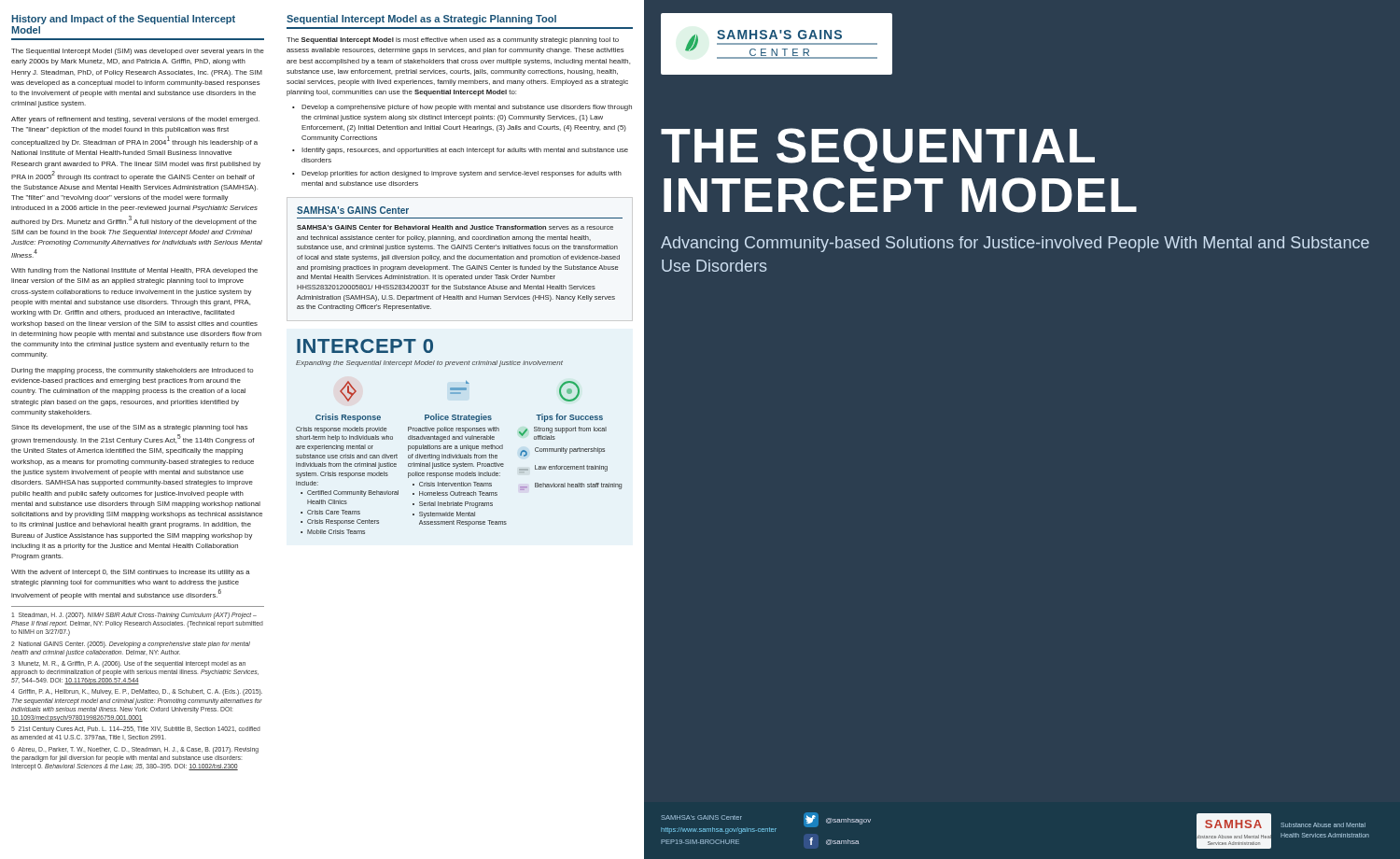This screenshot has width=1400, height=859.
Task: Select the element starting "Tips for Success"
Action: pos(570,417)
